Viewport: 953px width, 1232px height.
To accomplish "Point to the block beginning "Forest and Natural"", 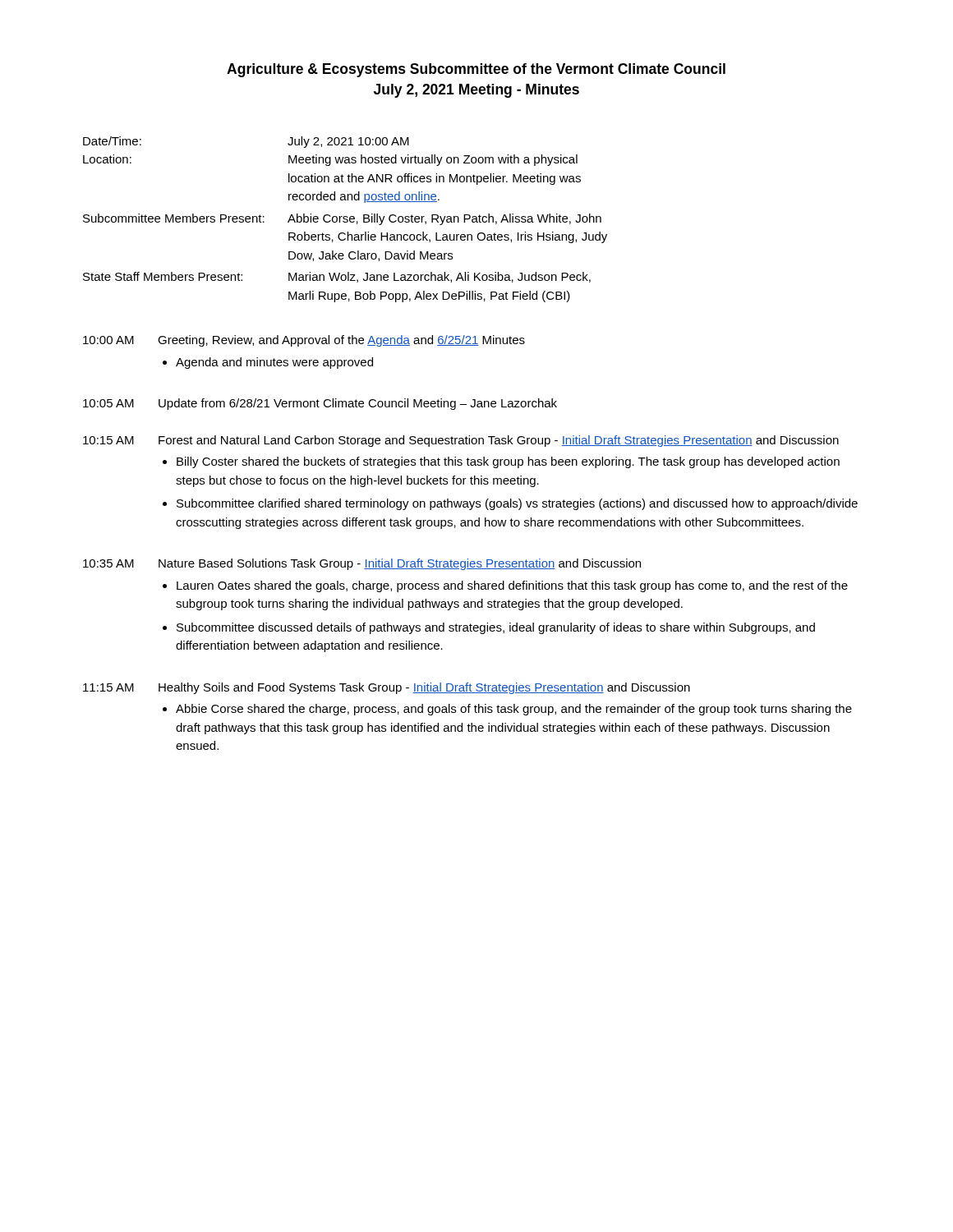I will (x=498, y=440).
